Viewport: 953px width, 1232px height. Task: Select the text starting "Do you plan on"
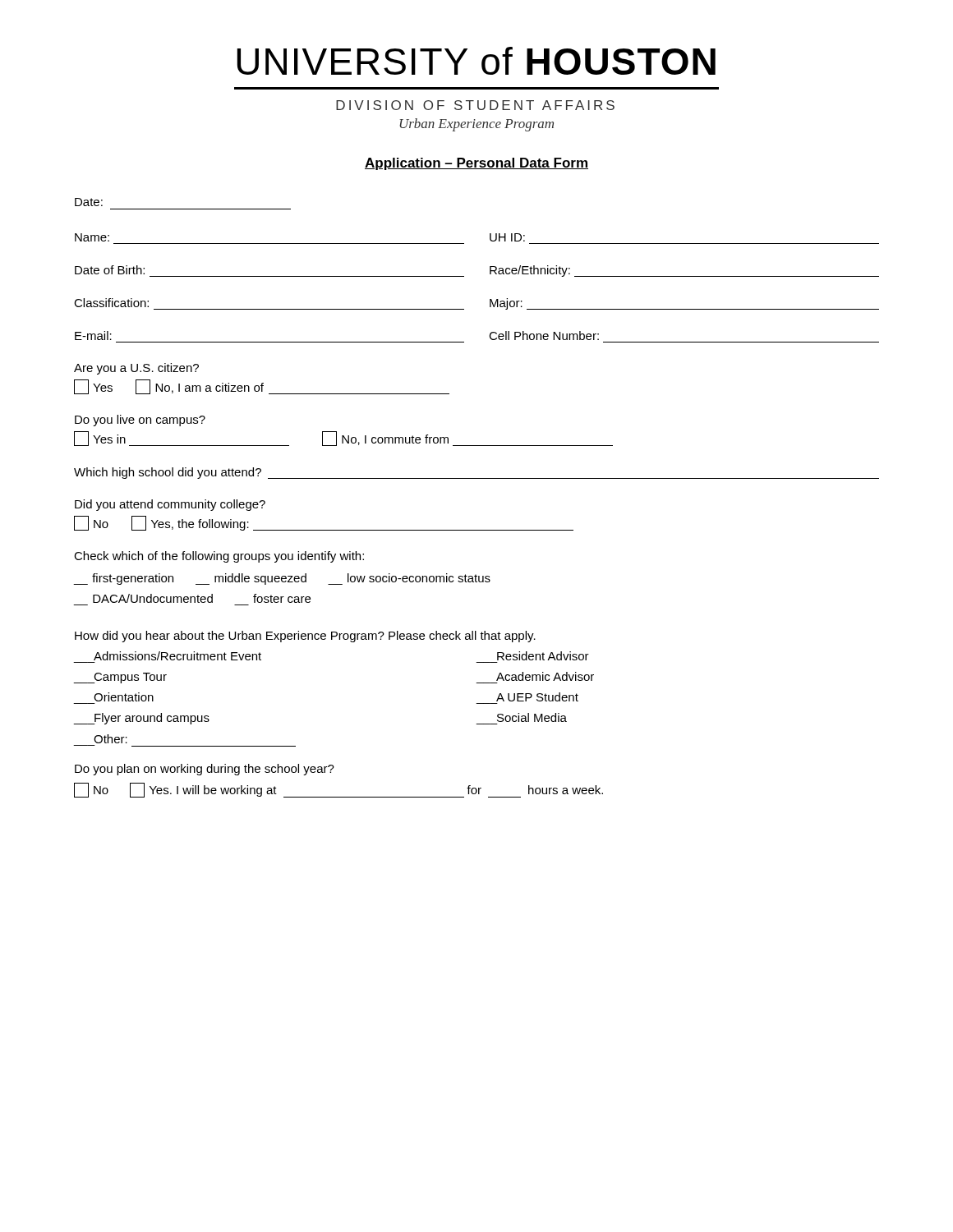[x=476, y=779]
